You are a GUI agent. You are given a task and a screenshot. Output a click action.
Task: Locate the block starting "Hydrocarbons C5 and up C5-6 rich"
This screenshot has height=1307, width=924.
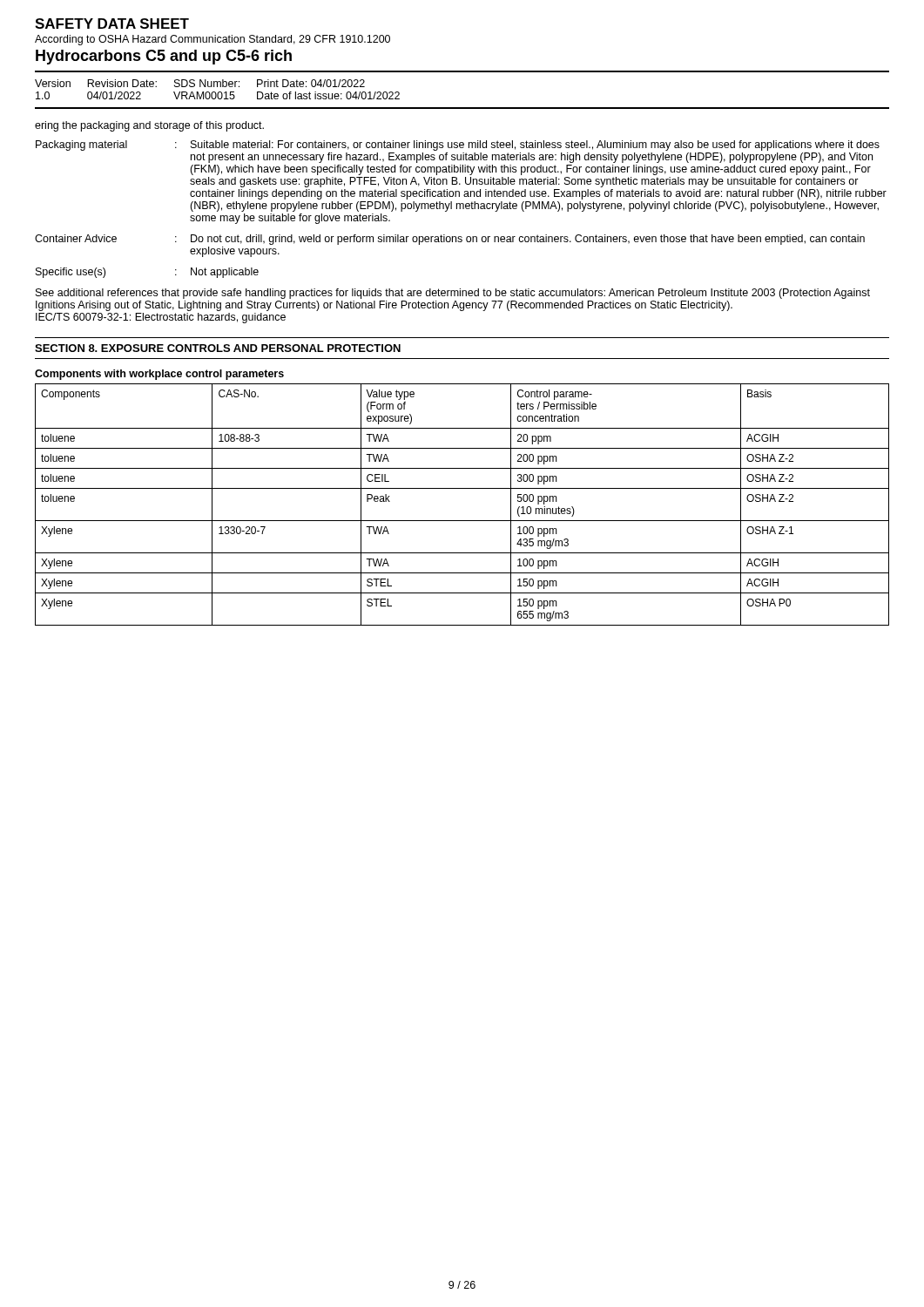tap(164, 56)
